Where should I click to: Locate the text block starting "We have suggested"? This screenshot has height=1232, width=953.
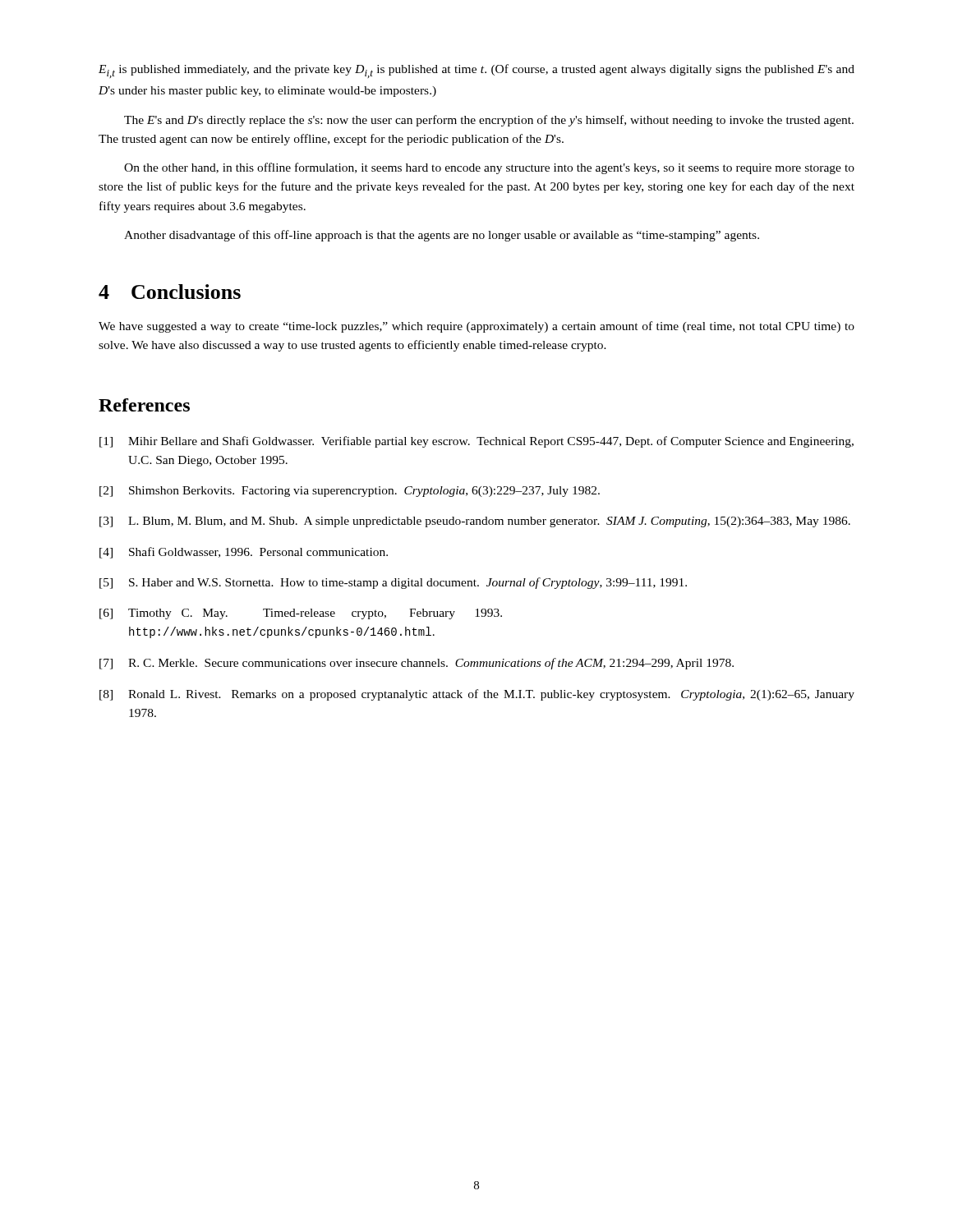pos(476,335)
